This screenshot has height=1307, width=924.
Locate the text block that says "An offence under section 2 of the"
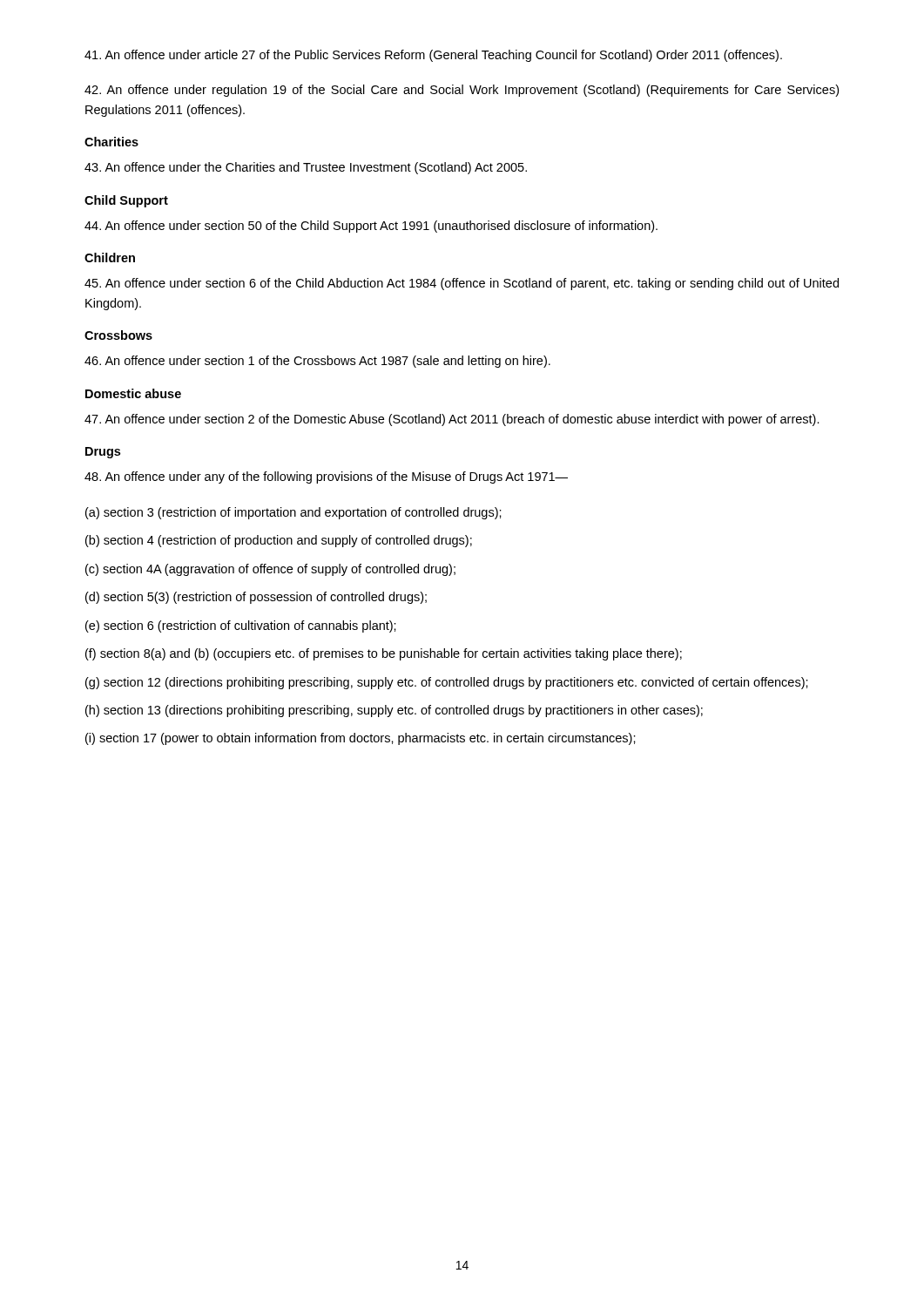452,419
